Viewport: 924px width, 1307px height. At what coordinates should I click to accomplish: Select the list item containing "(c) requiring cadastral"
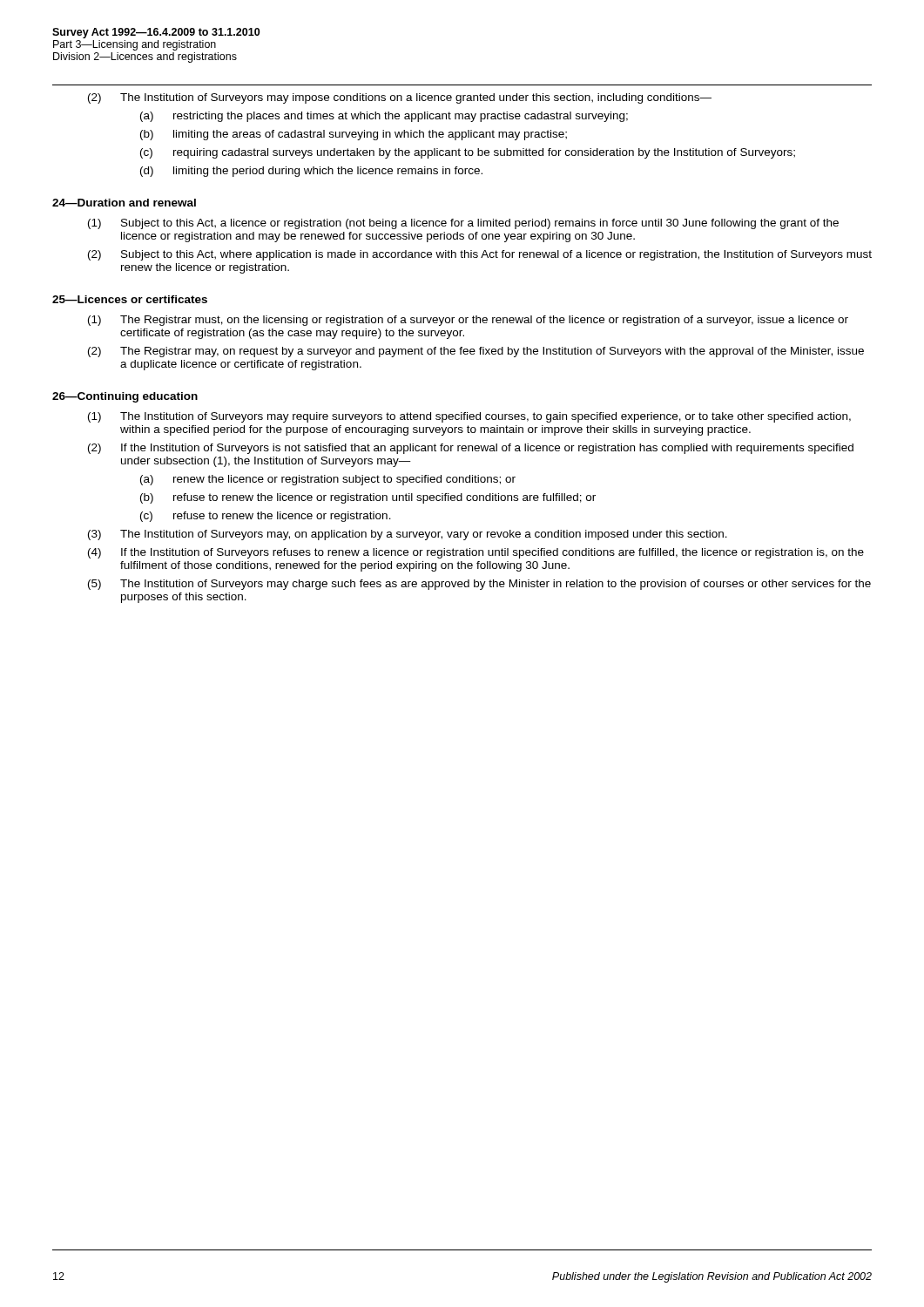tap(506, 152)
